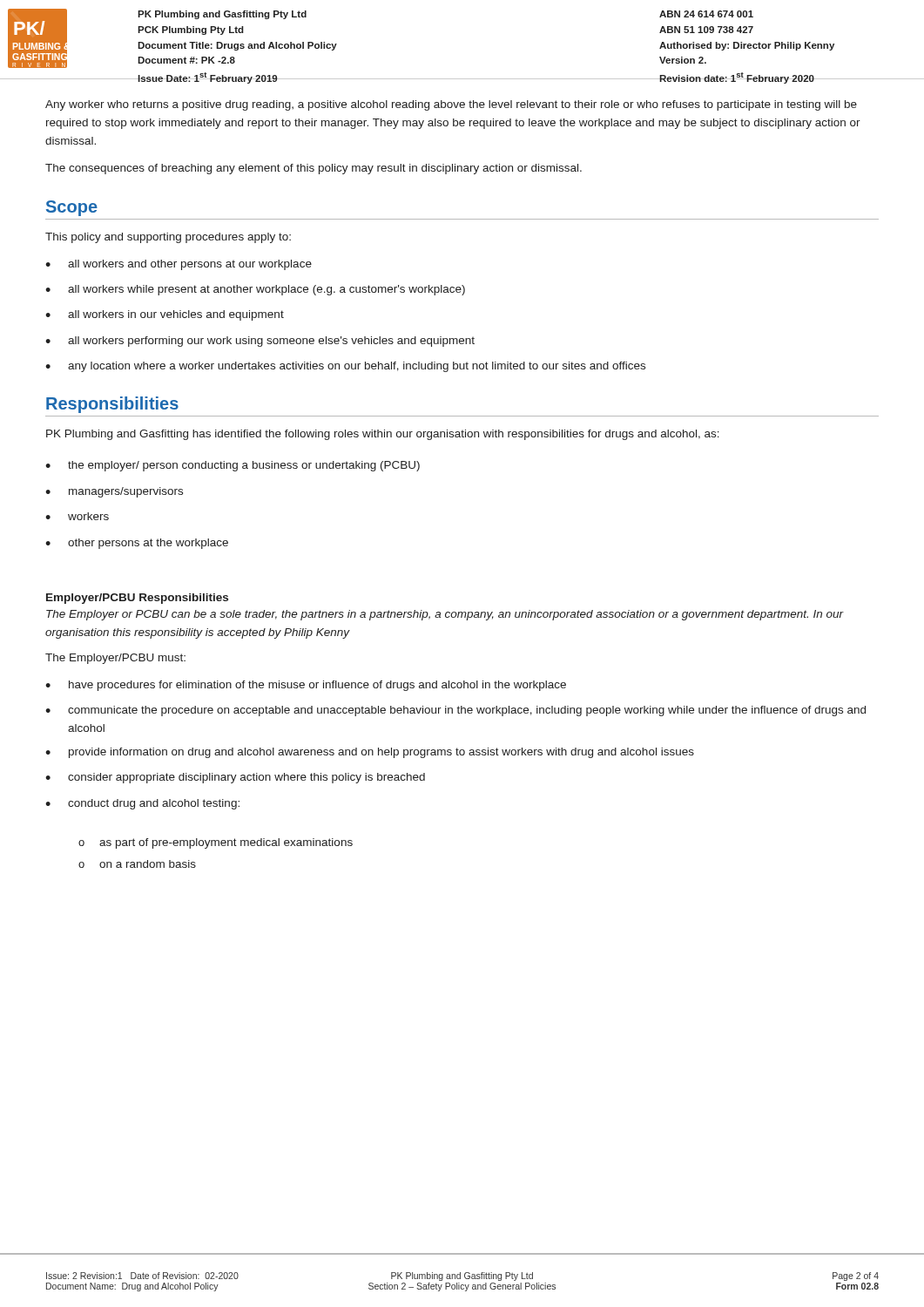The height and width of the screenshot is (1307, 924).
Task: Point to the block beginning "PK Plumbing and Gasfitting has"
Action: (x=382, y=433)
